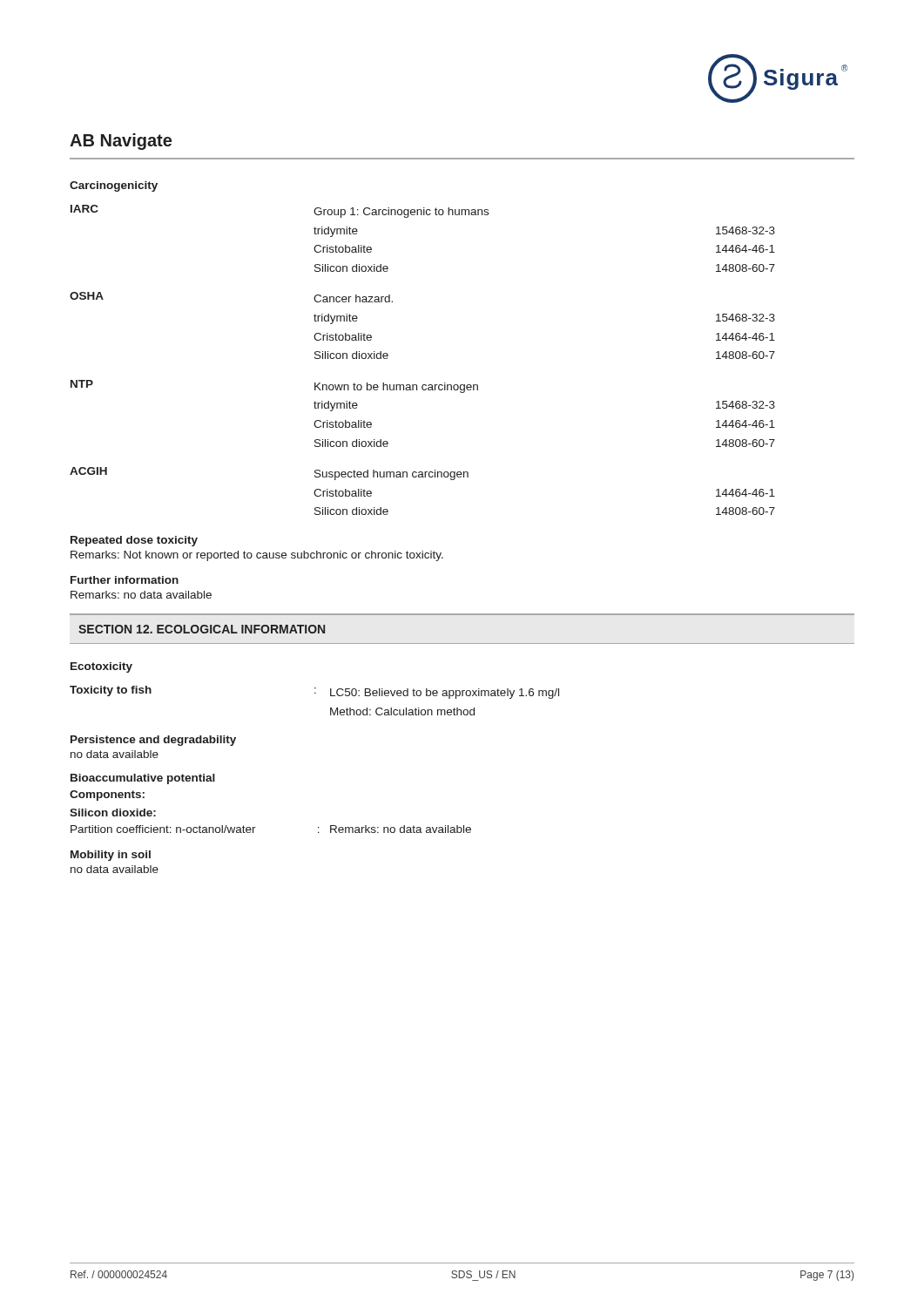Find "Further information" on this page
Image resolution: width=924 pixels, height=1307 pixels.
124,580
